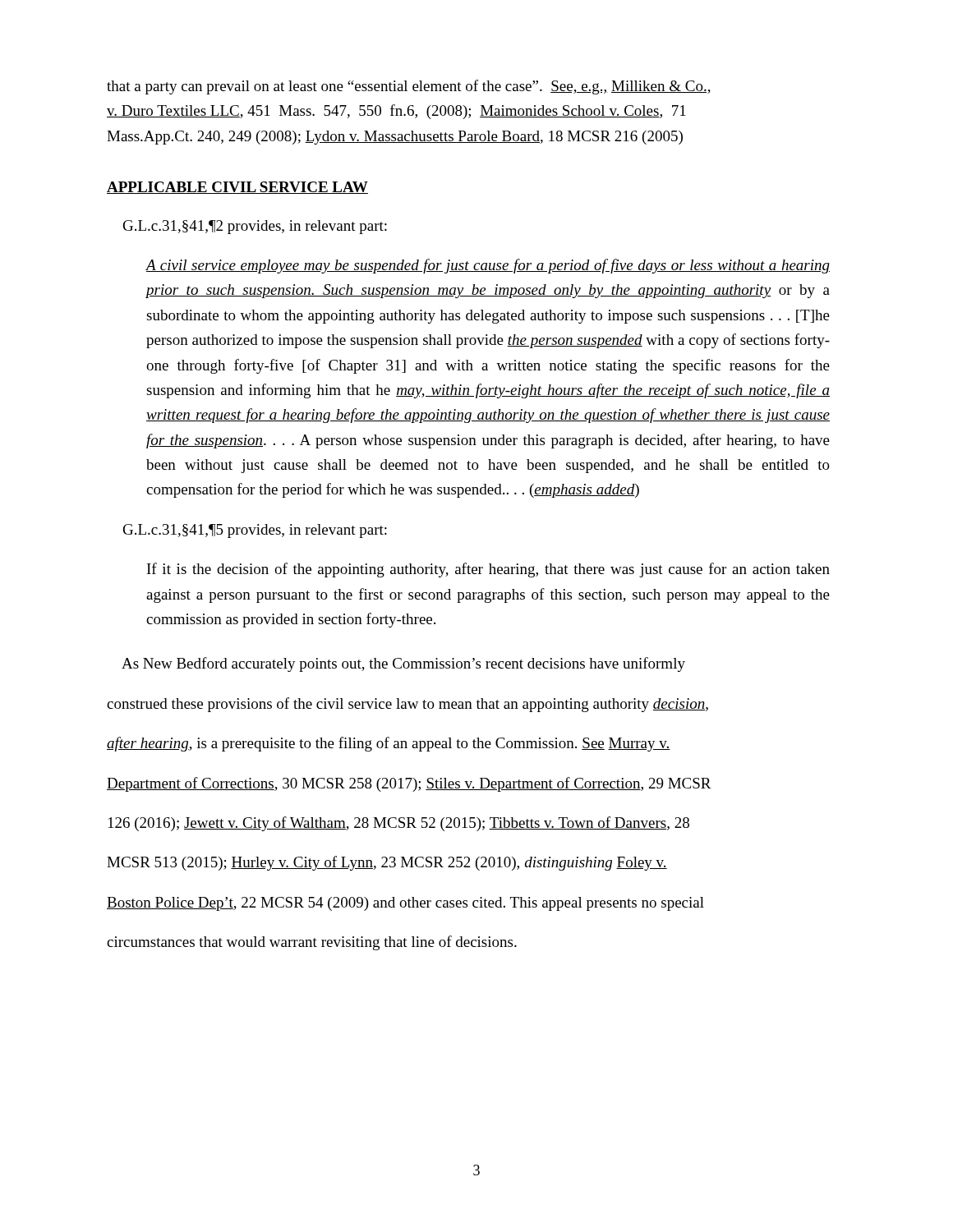This screenshot has width=953, height=1232.
Task: Point to the region starting "v. Duro Textiles"
Action: click(397, 111)
